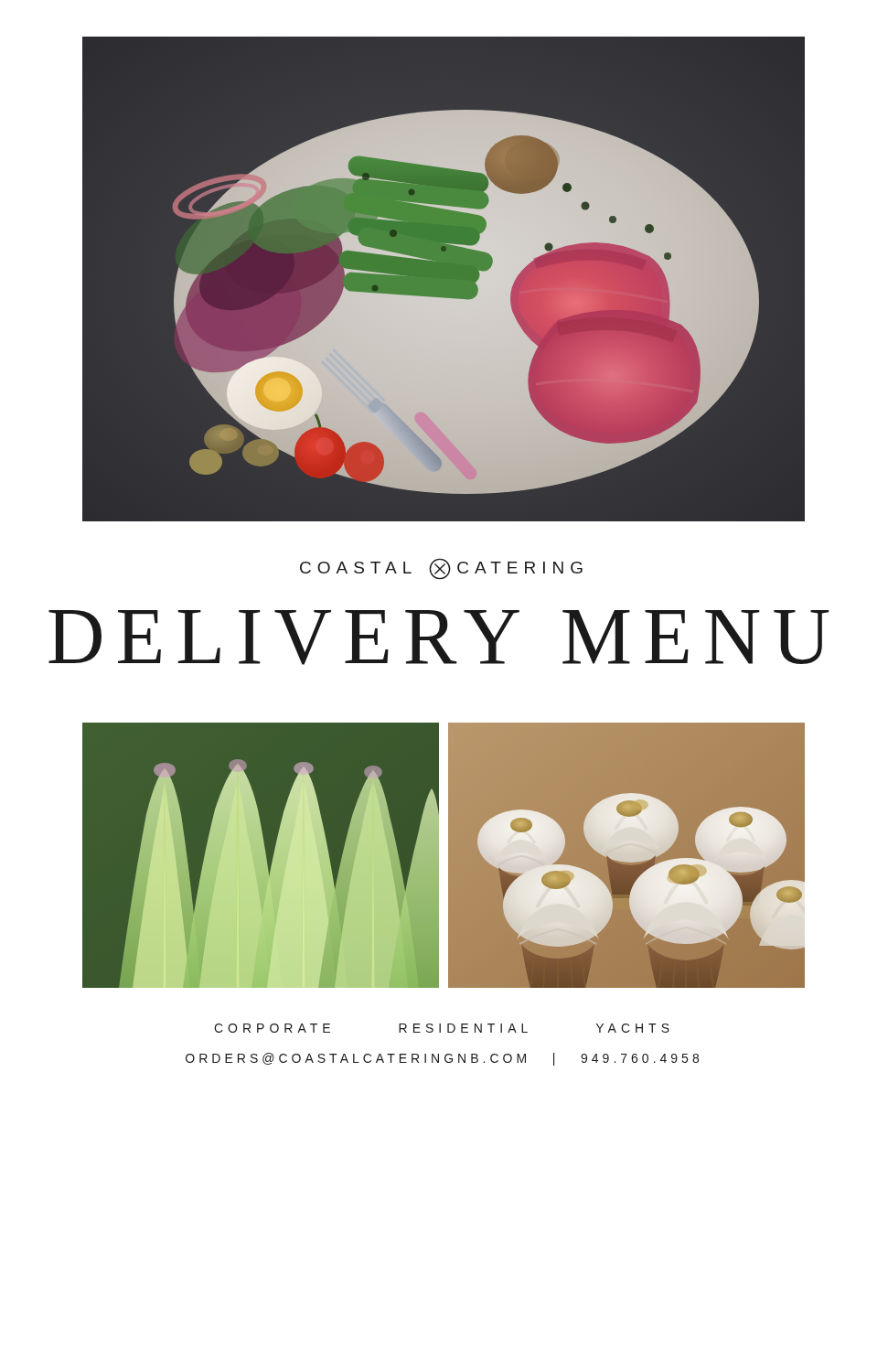
Task: Select the title that reads "COASTAL CATERING"
Action: [444, 569]
